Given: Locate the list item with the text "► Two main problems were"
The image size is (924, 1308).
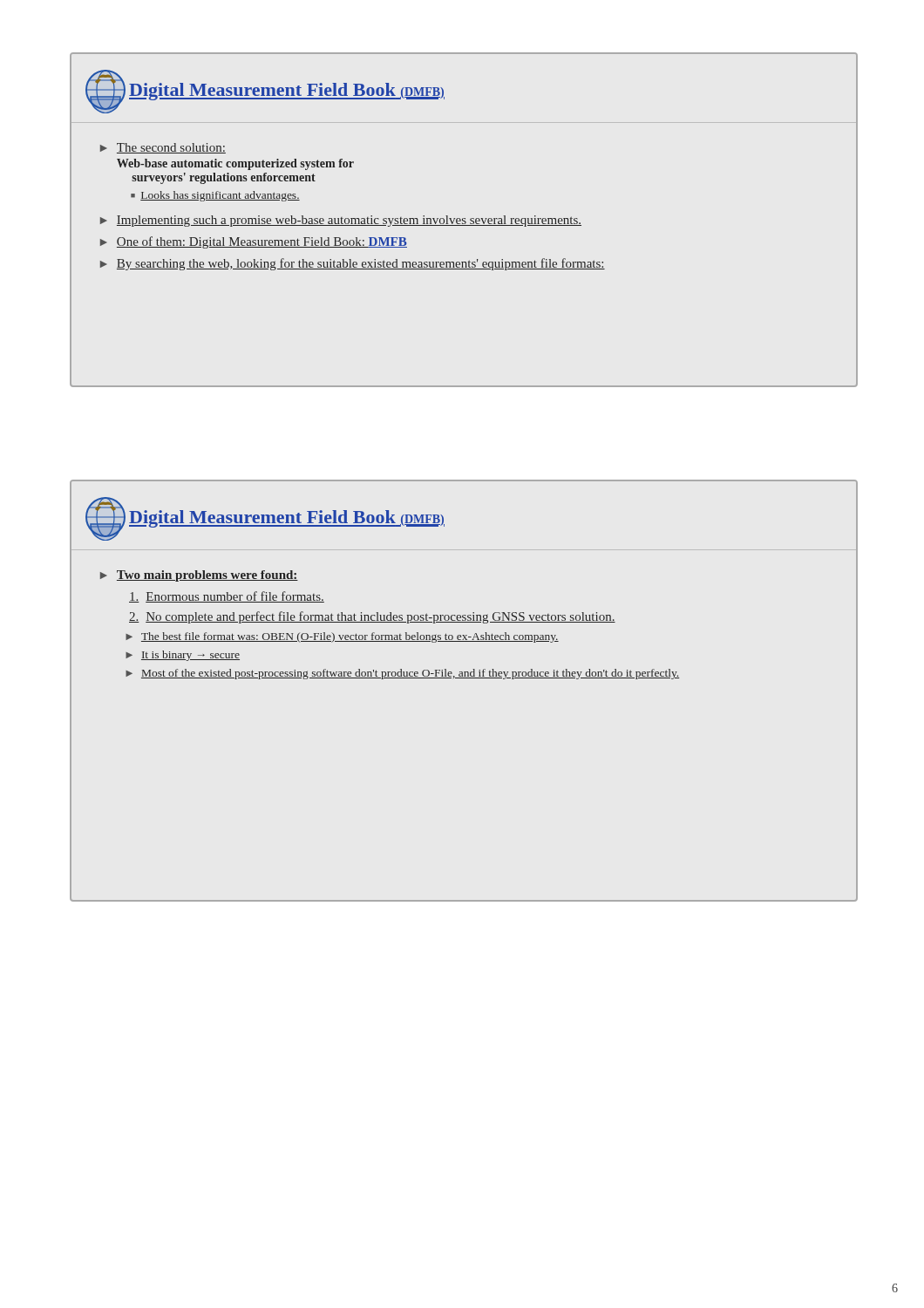Looking at the screenshot, I should (199, 576).
